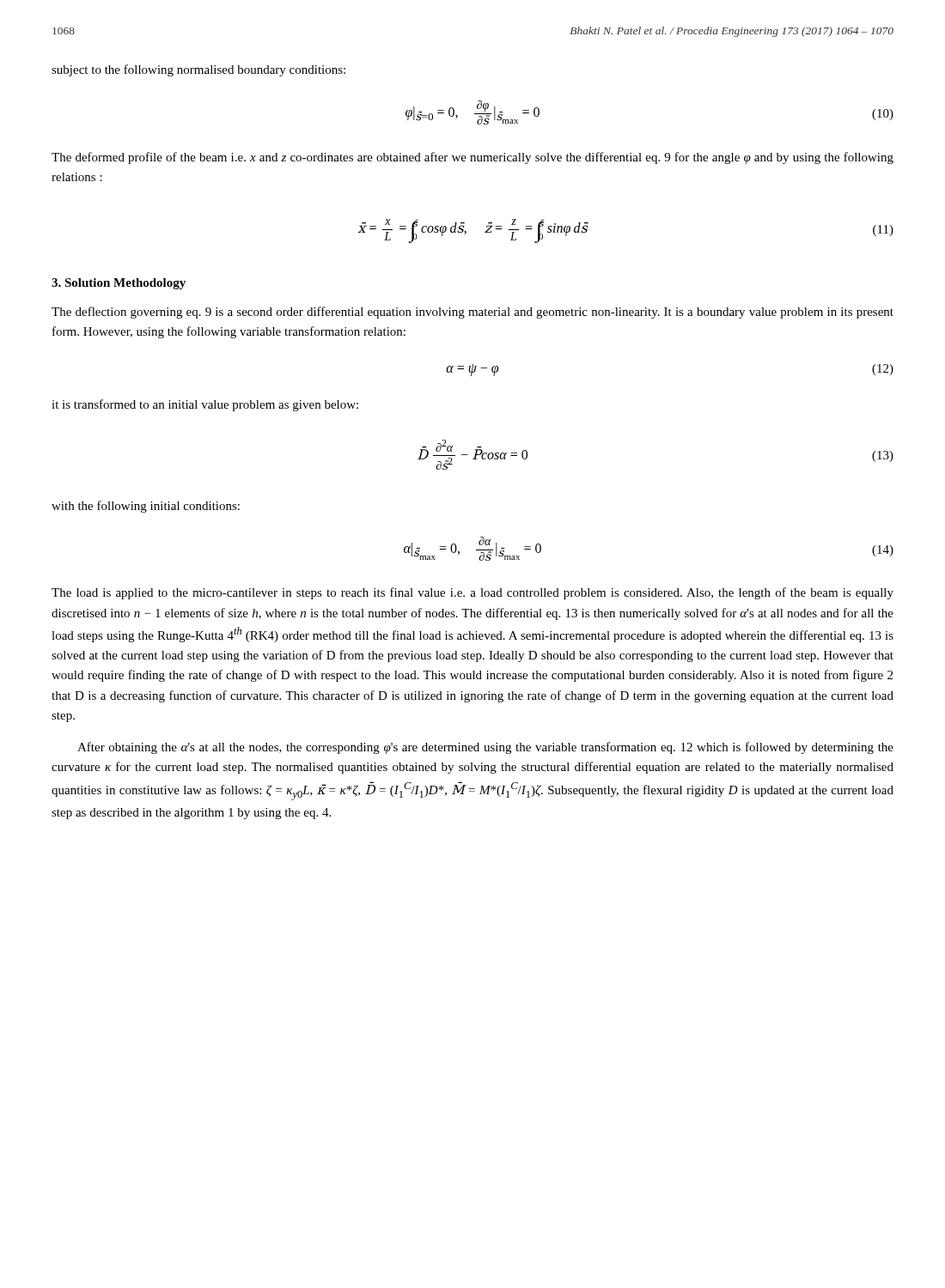Find the formula on this page that starts "φ|s̄=0 = 0, ∂φ ∂s̄"

tap(482, 114)
